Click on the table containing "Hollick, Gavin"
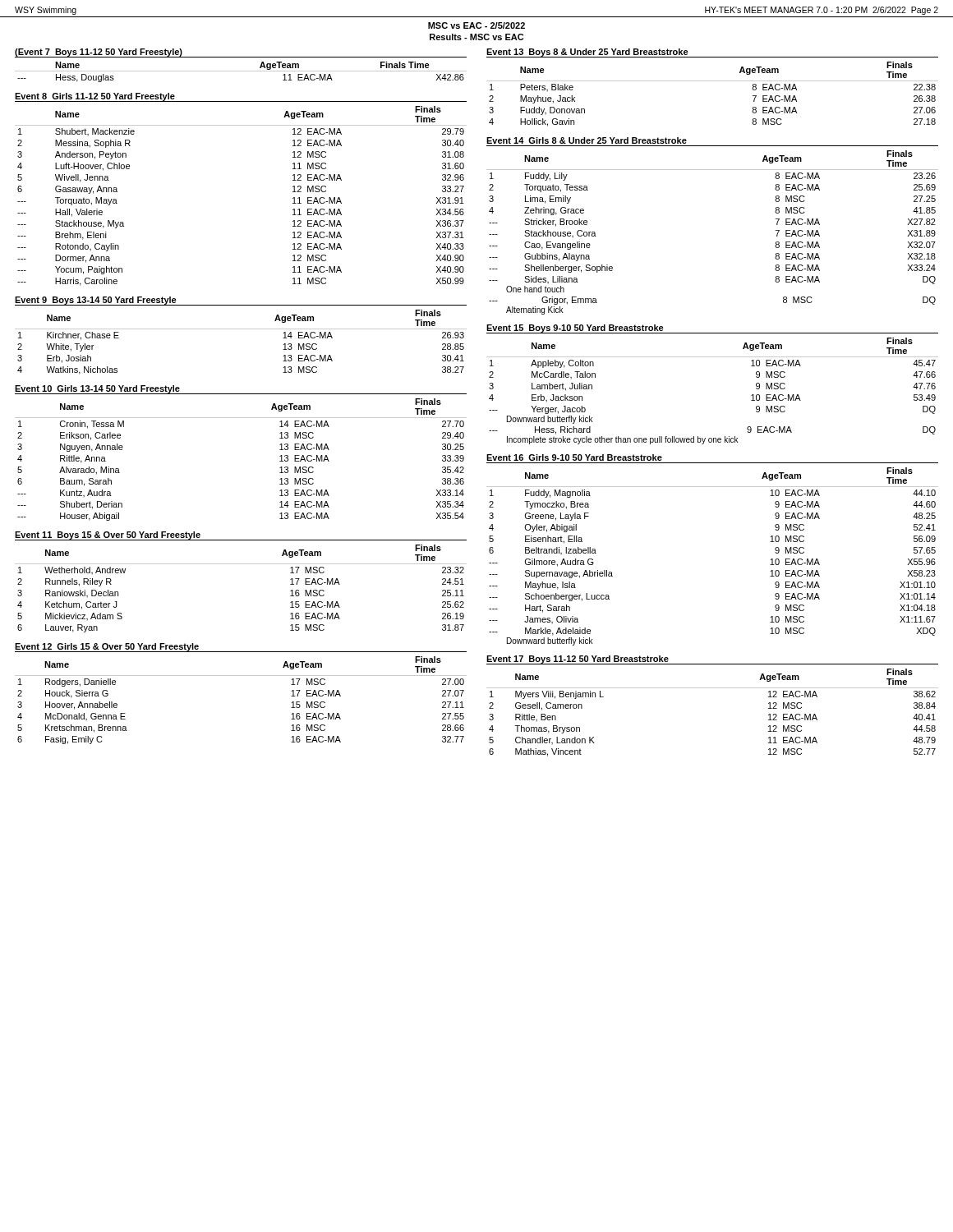 712,93
